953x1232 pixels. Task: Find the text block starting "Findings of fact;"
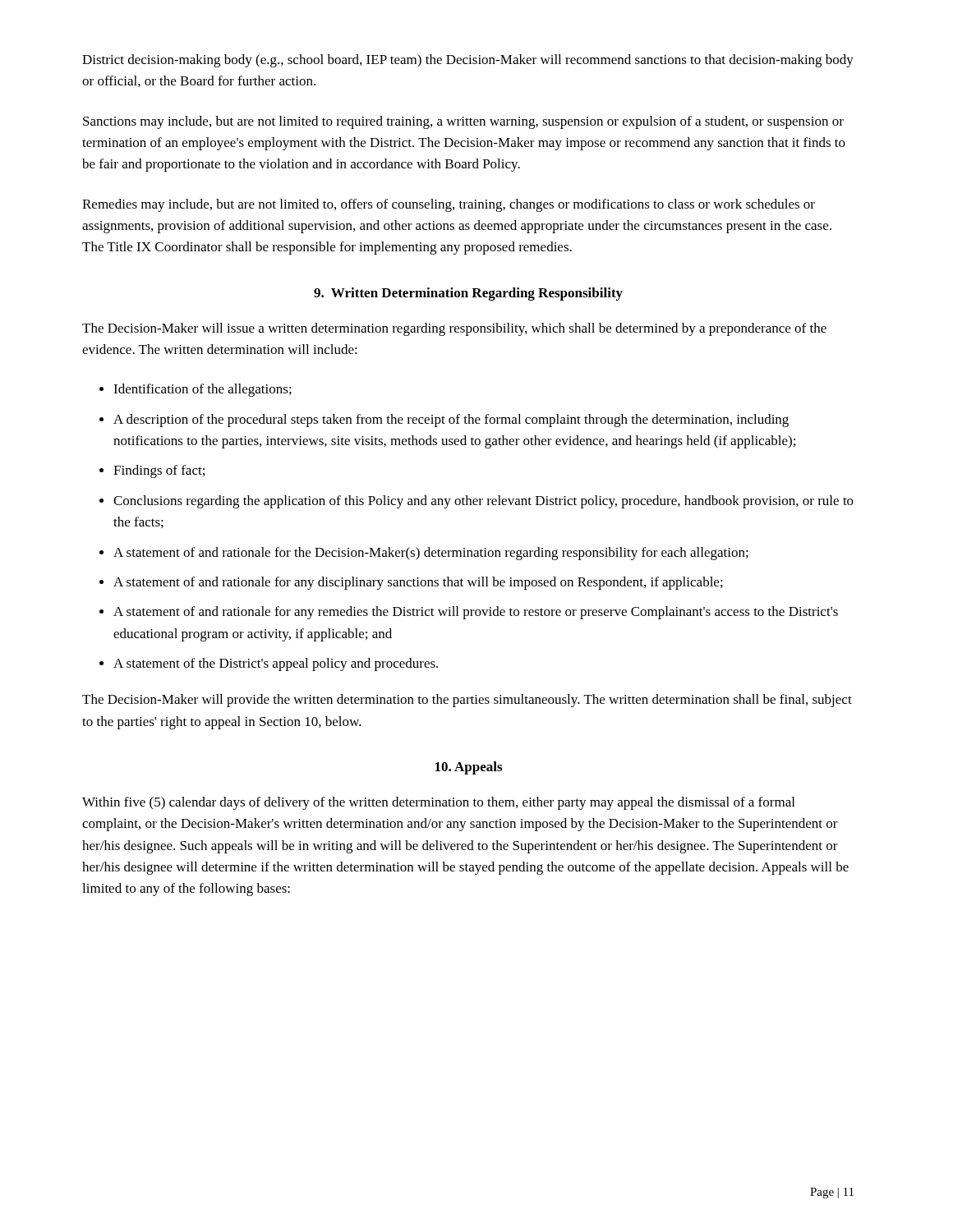(x=160, y=471)
